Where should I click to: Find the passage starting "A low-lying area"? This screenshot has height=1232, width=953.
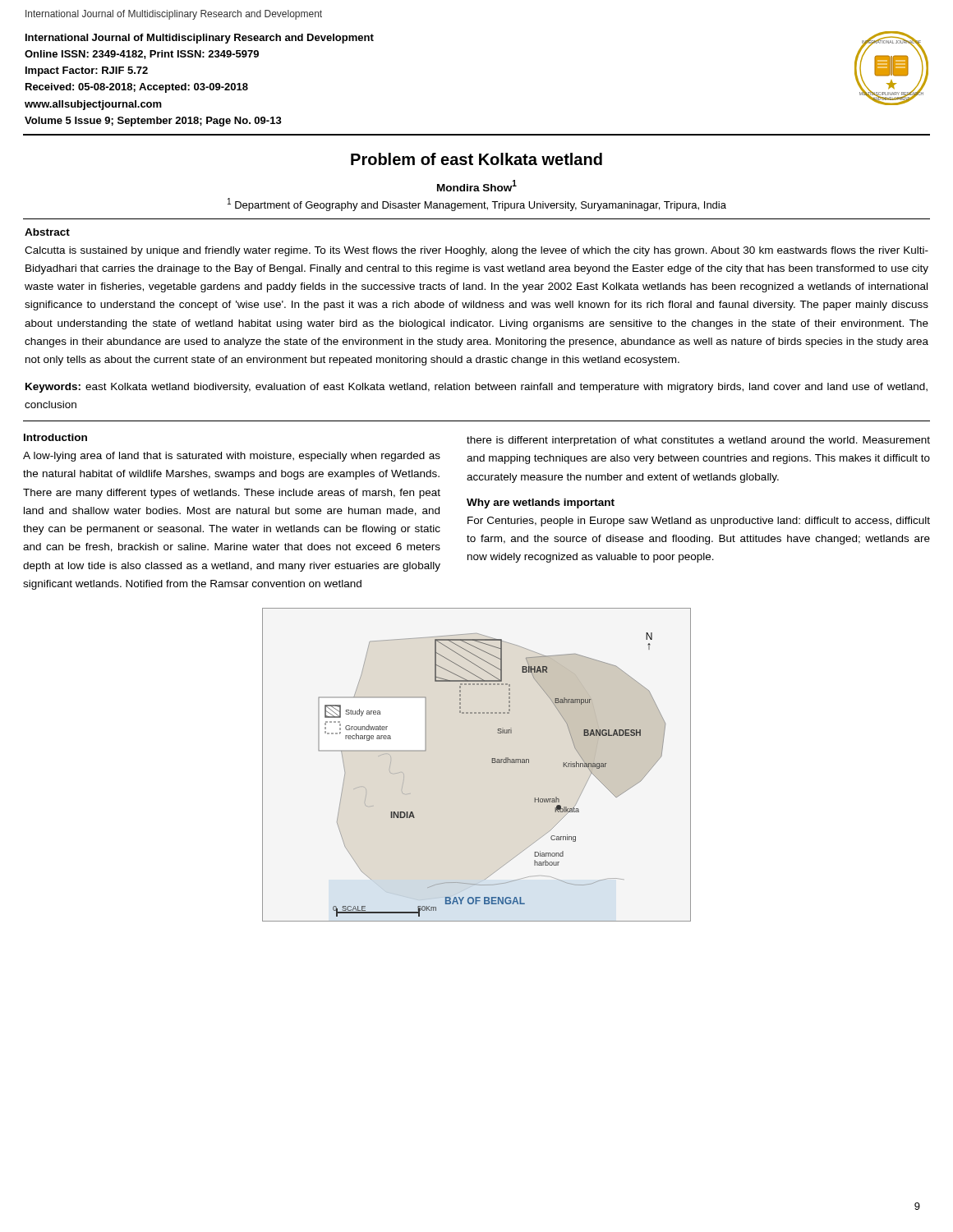point(232,519)
